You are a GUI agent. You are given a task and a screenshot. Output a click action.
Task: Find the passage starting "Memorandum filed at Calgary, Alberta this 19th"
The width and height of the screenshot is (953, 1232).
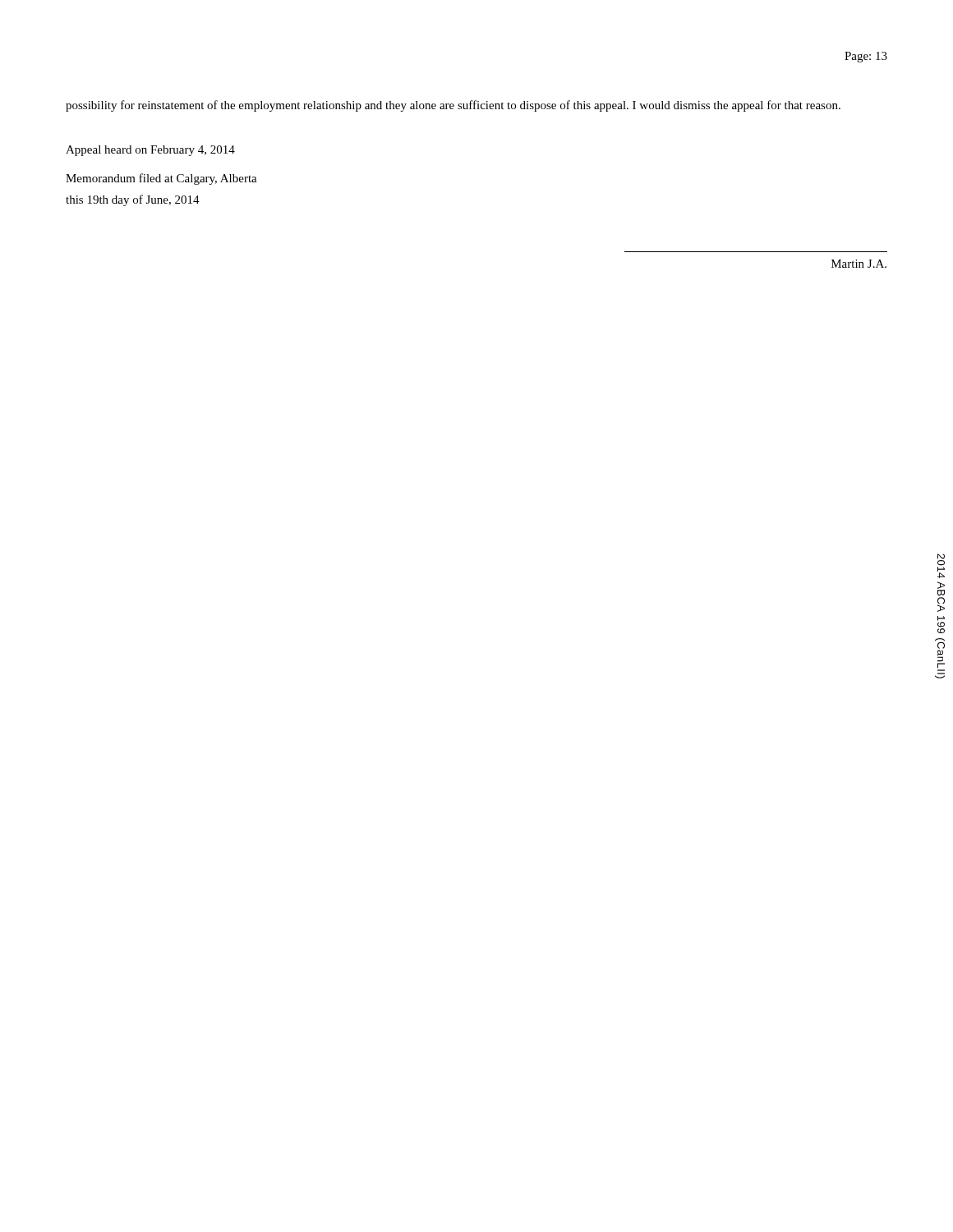click(161, 189)
